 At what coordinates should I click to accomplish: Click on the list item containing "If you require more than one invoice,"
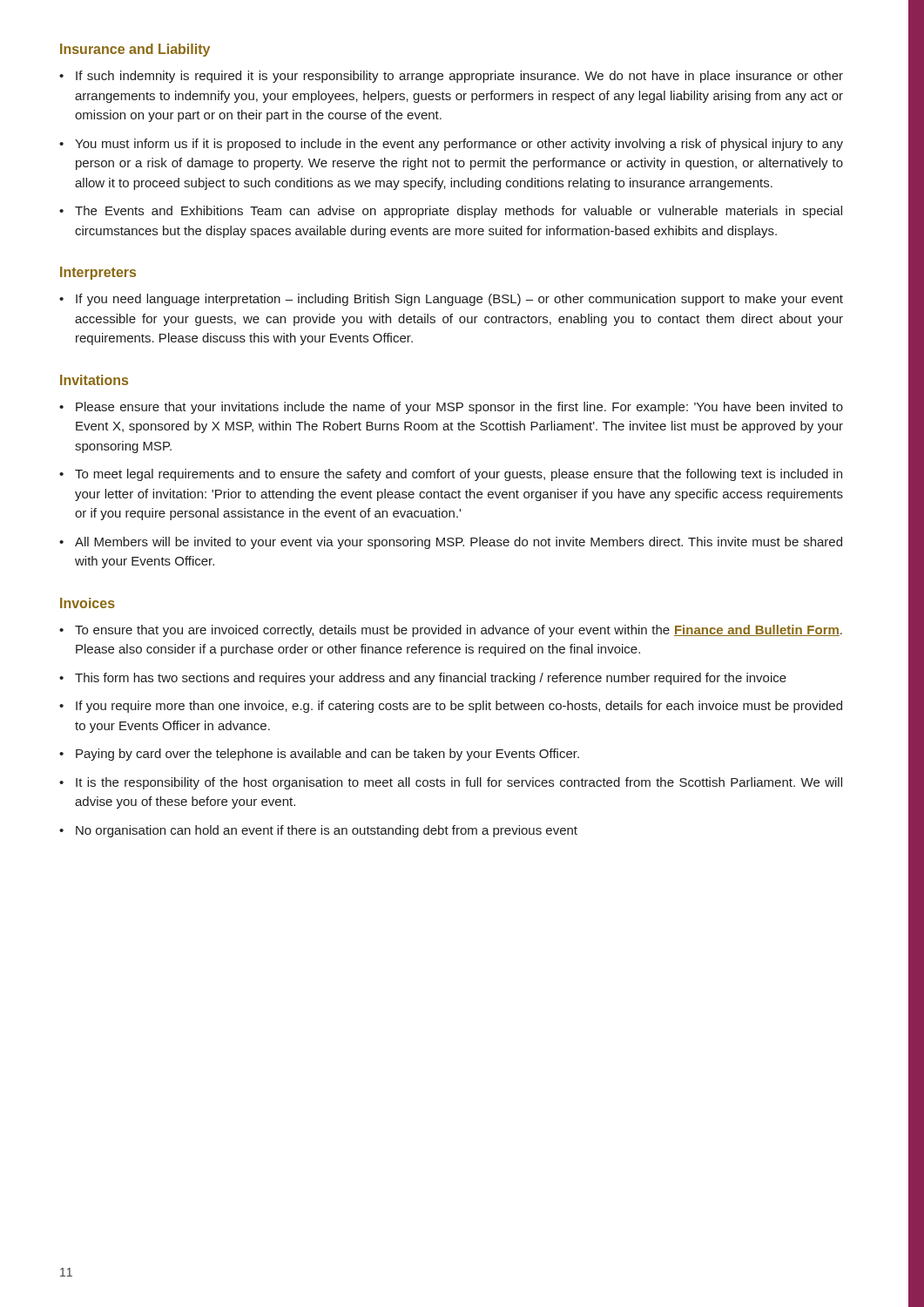tap(459, 715)
